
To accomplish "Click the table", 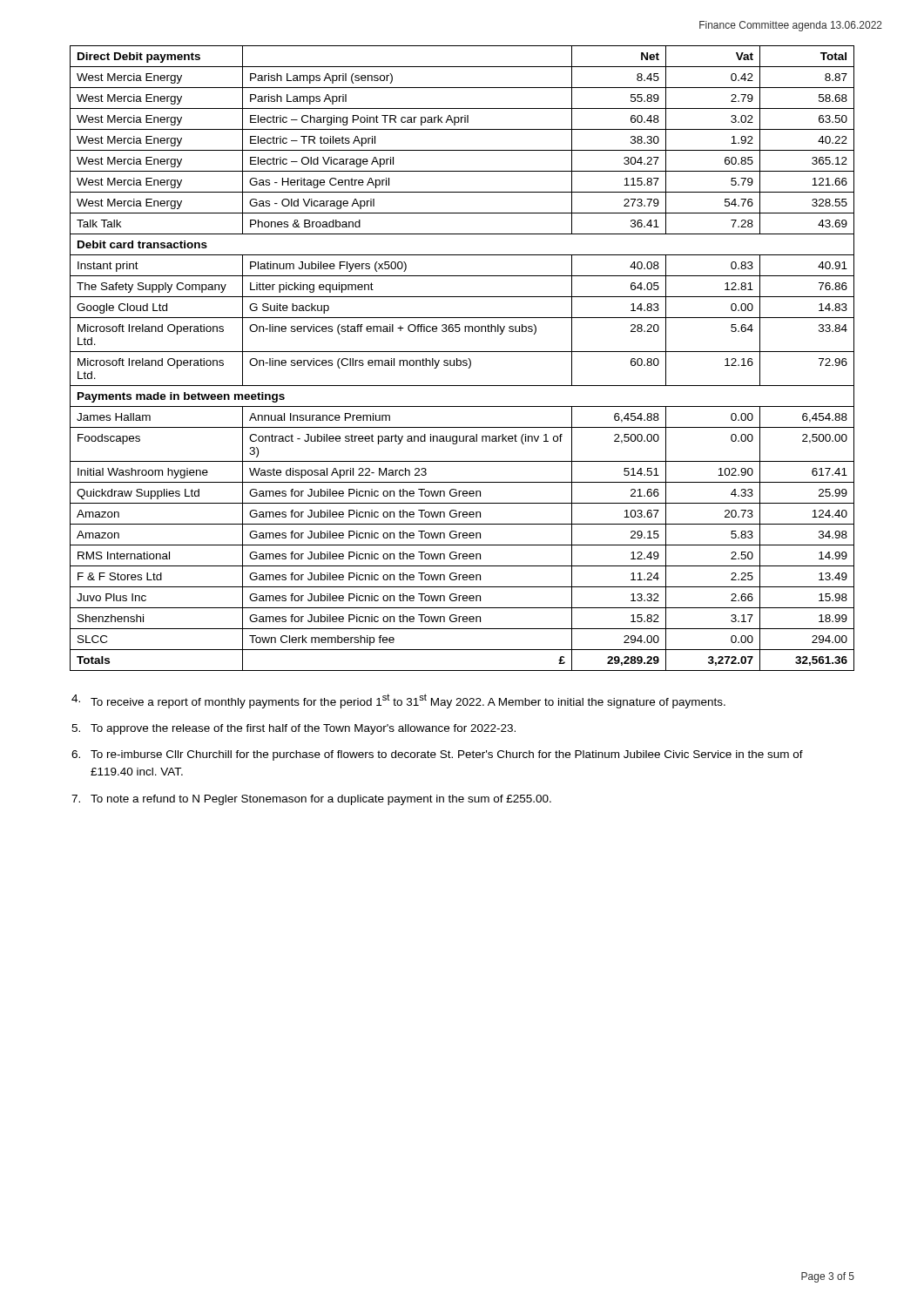I will point(462,358).
